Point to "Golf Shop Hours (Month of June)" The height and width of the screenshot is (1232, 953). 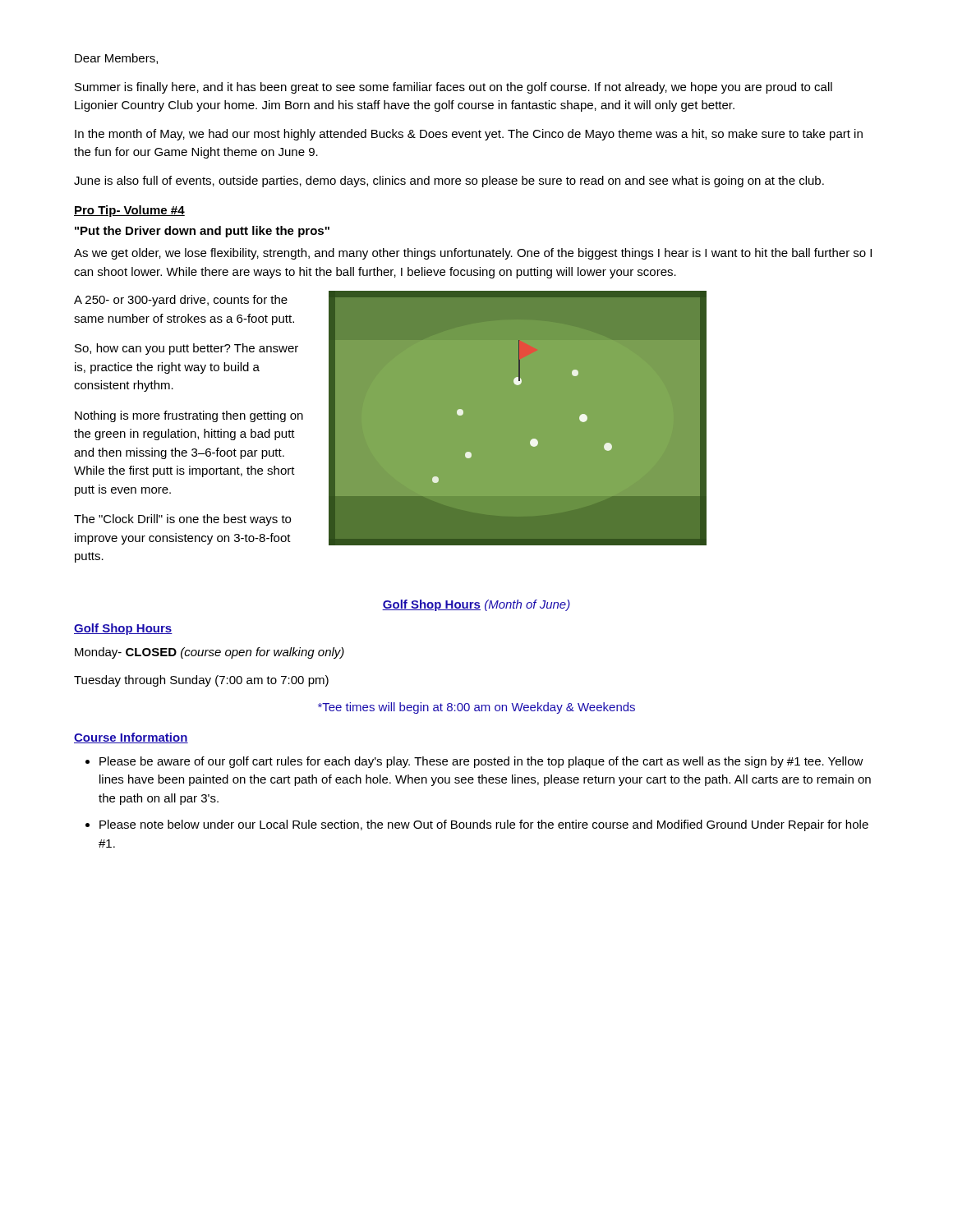click(476, 604)
